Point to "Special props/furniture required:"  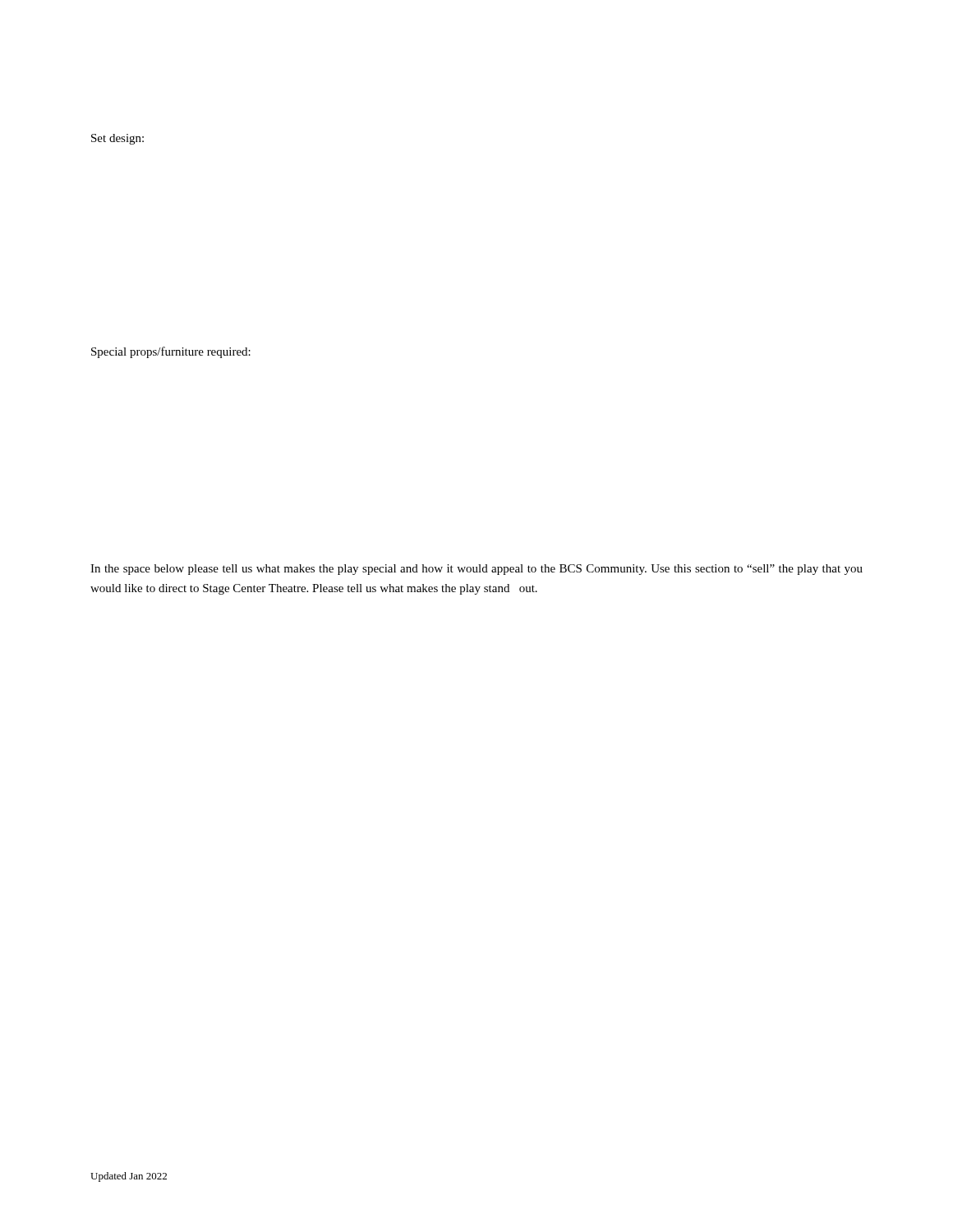pyautogui.click(x=171, y=352)
